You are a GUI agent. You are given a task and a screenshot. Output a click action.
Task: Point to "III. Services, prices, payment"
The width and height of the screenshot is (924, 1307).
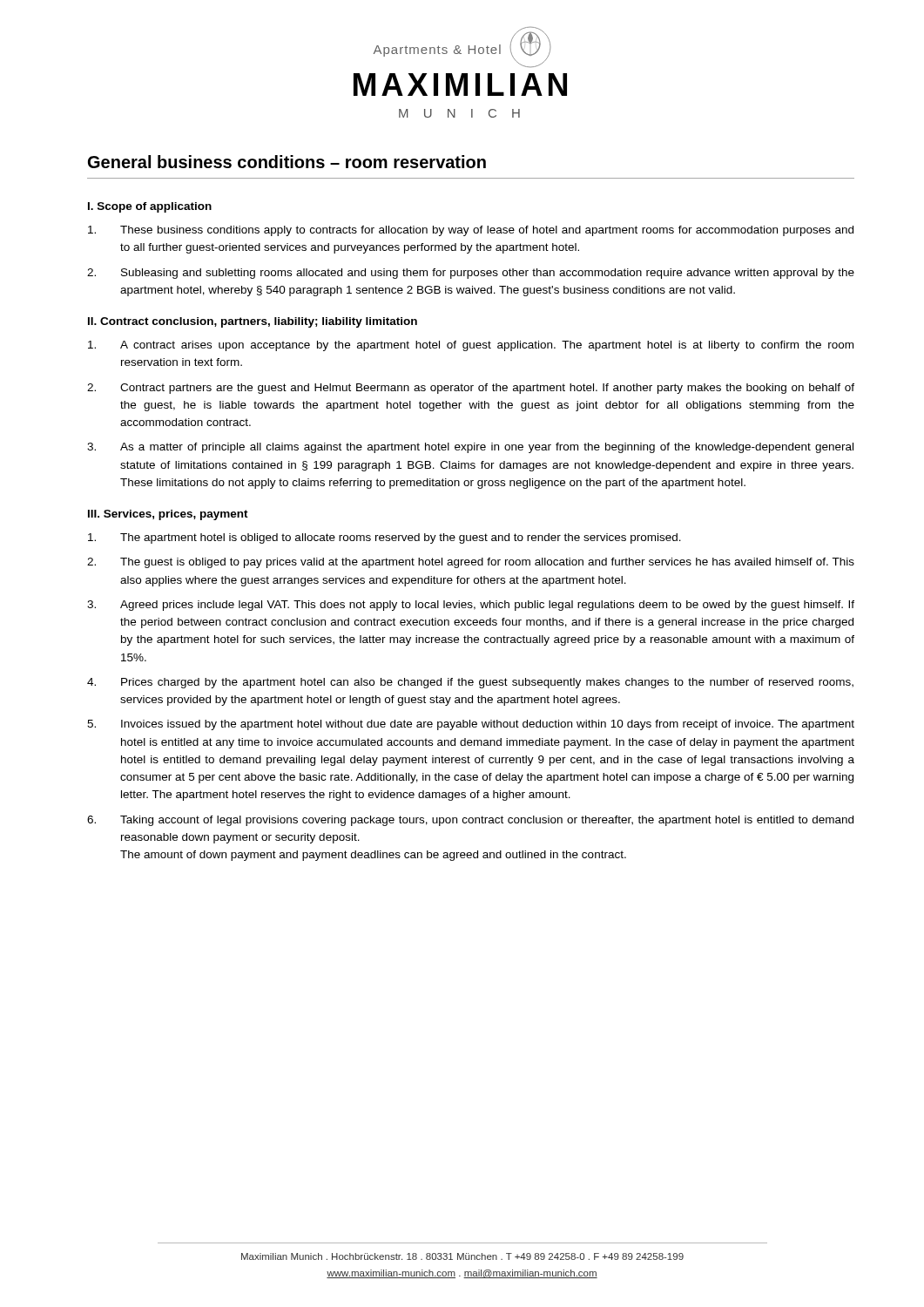pyautogui.click(x=167, y=514)
